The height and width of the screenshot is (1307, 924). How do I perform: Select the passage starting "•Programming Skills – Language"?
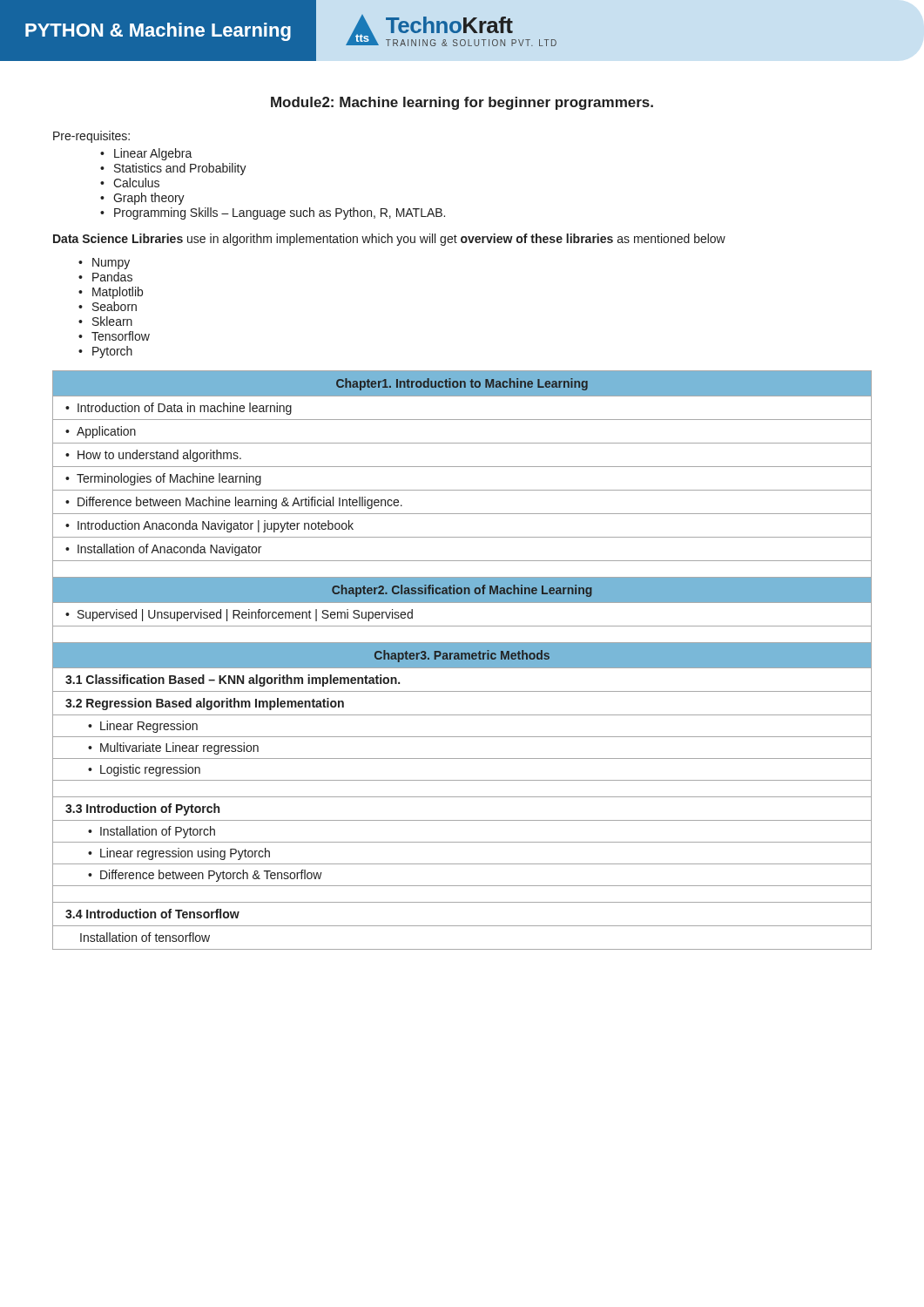pyautogui.click(x=273, y=213)
